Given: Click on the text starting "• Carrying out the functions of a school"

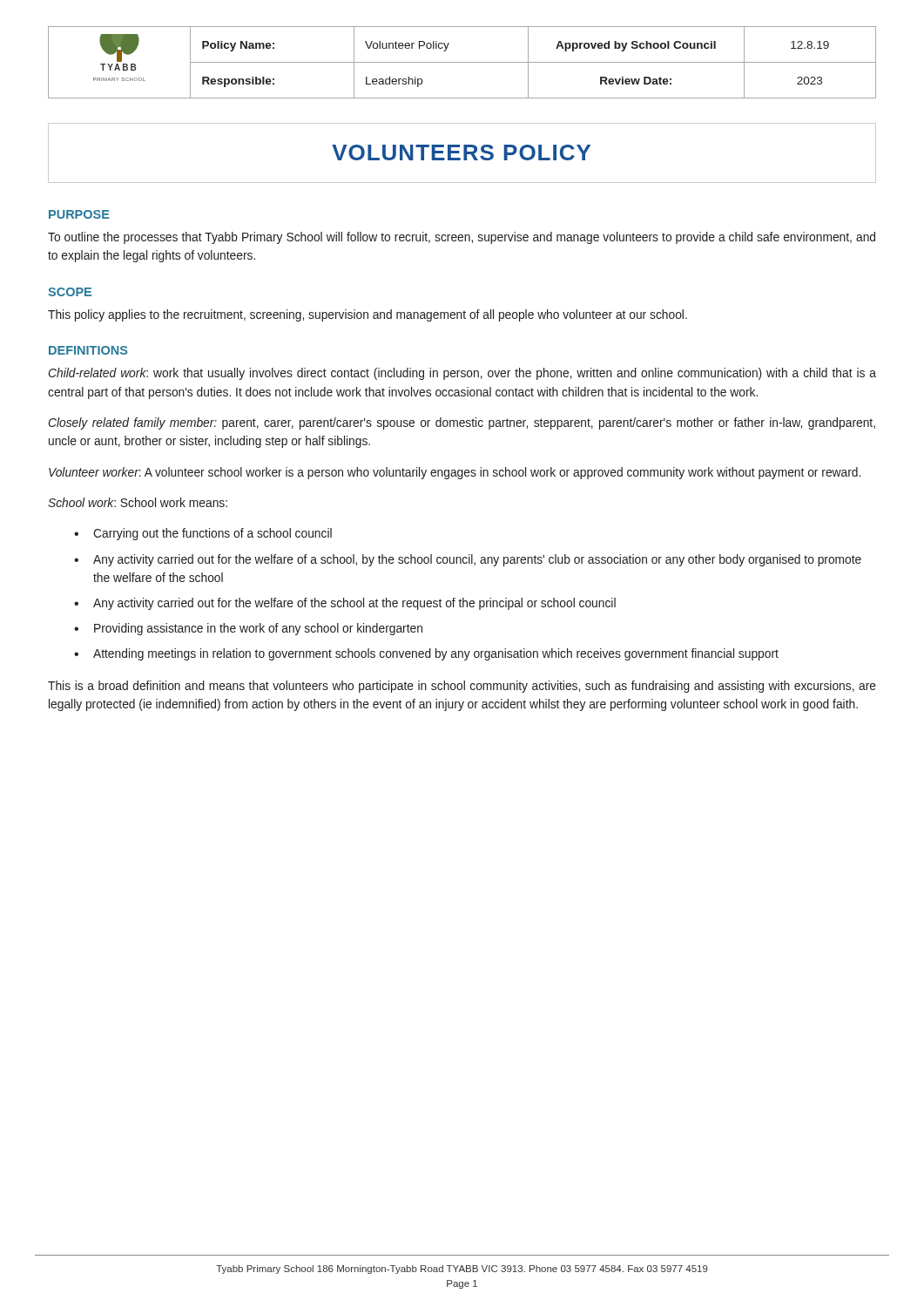Looking at the screenshot, I should click(203, 535).
